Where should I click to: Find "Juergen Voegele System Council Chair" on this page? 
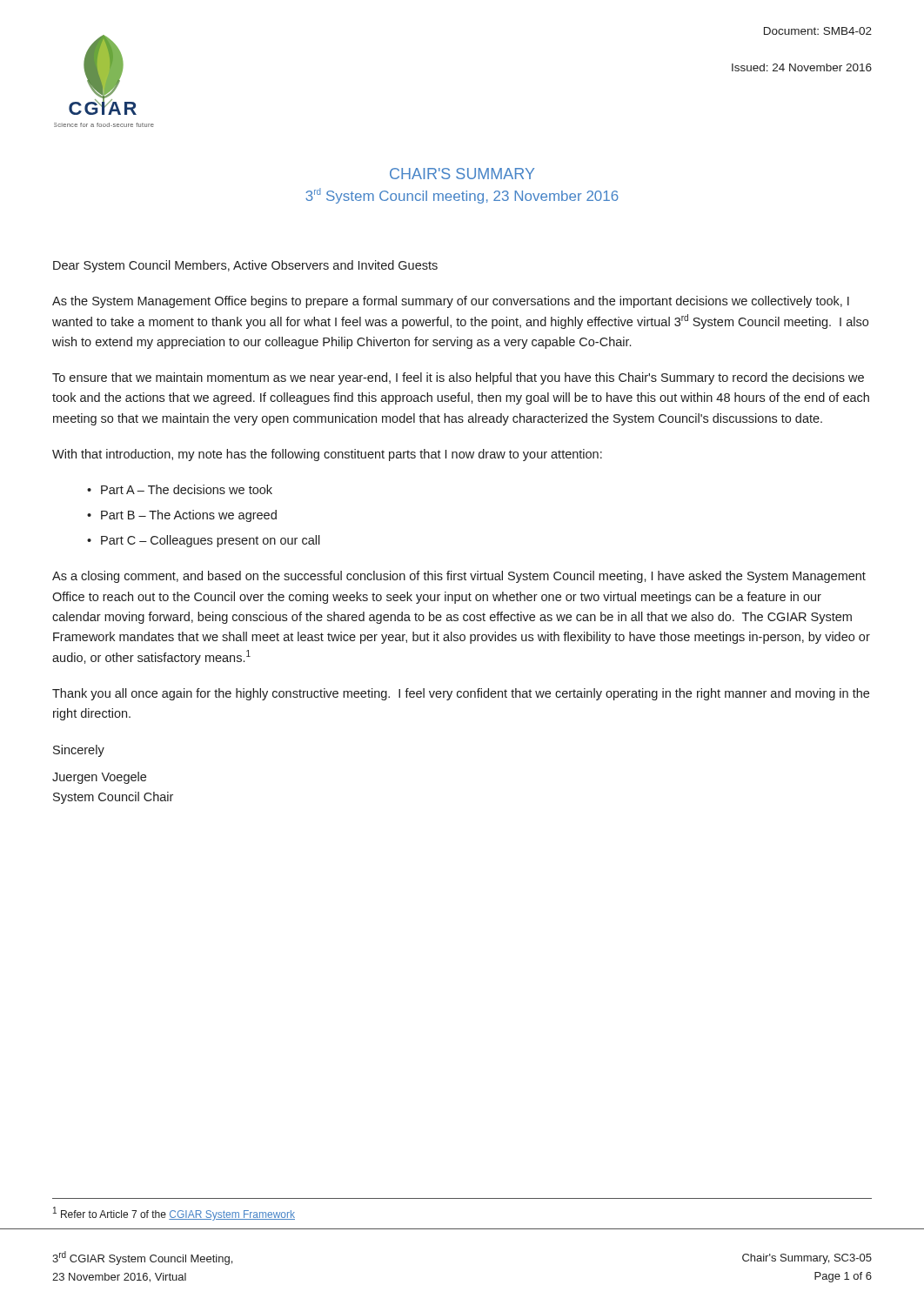(x=113, y=787)
